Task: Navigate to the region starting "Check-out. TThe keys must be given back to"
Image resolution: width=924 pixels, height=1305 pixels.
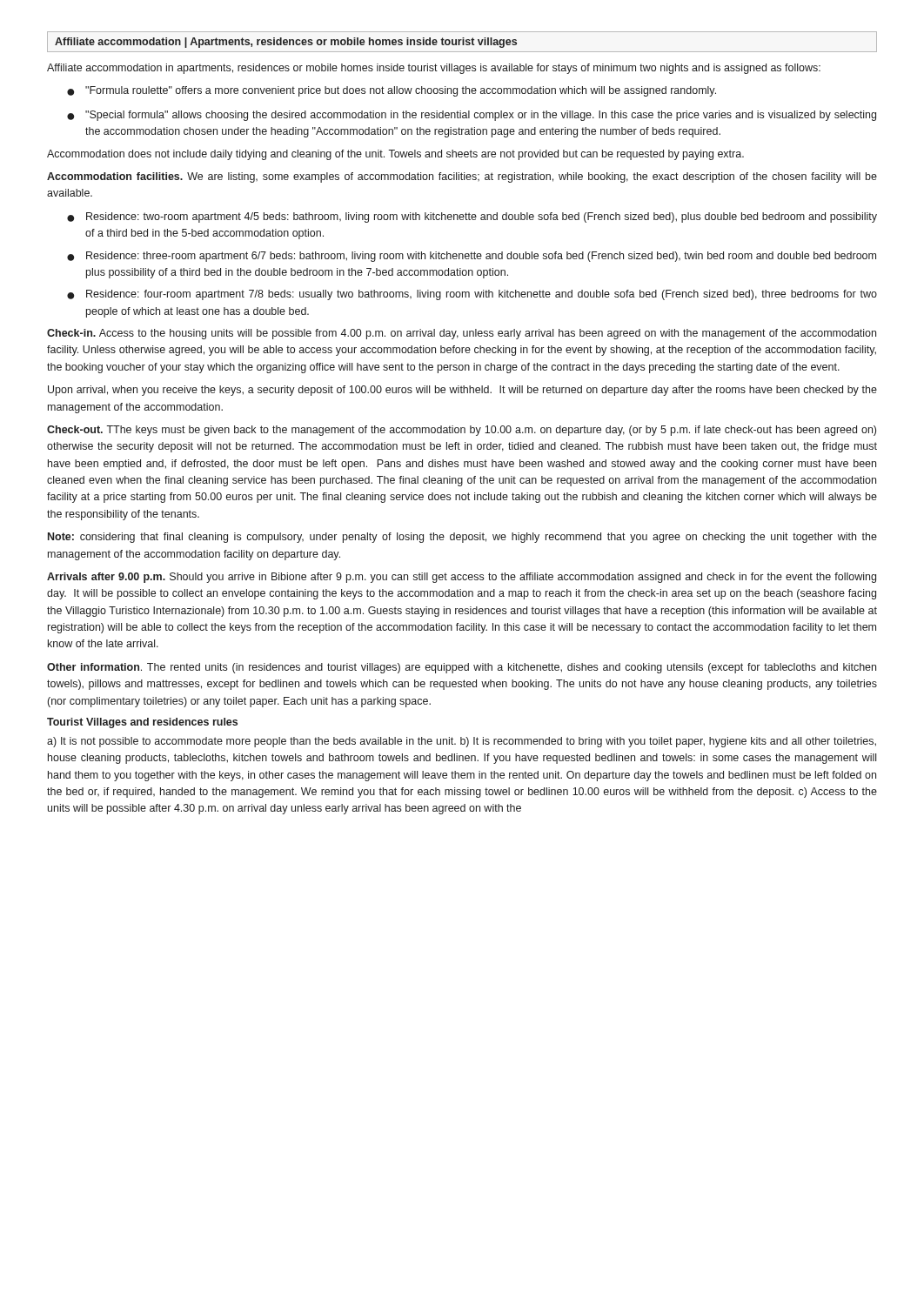Action: coord(462,472)
